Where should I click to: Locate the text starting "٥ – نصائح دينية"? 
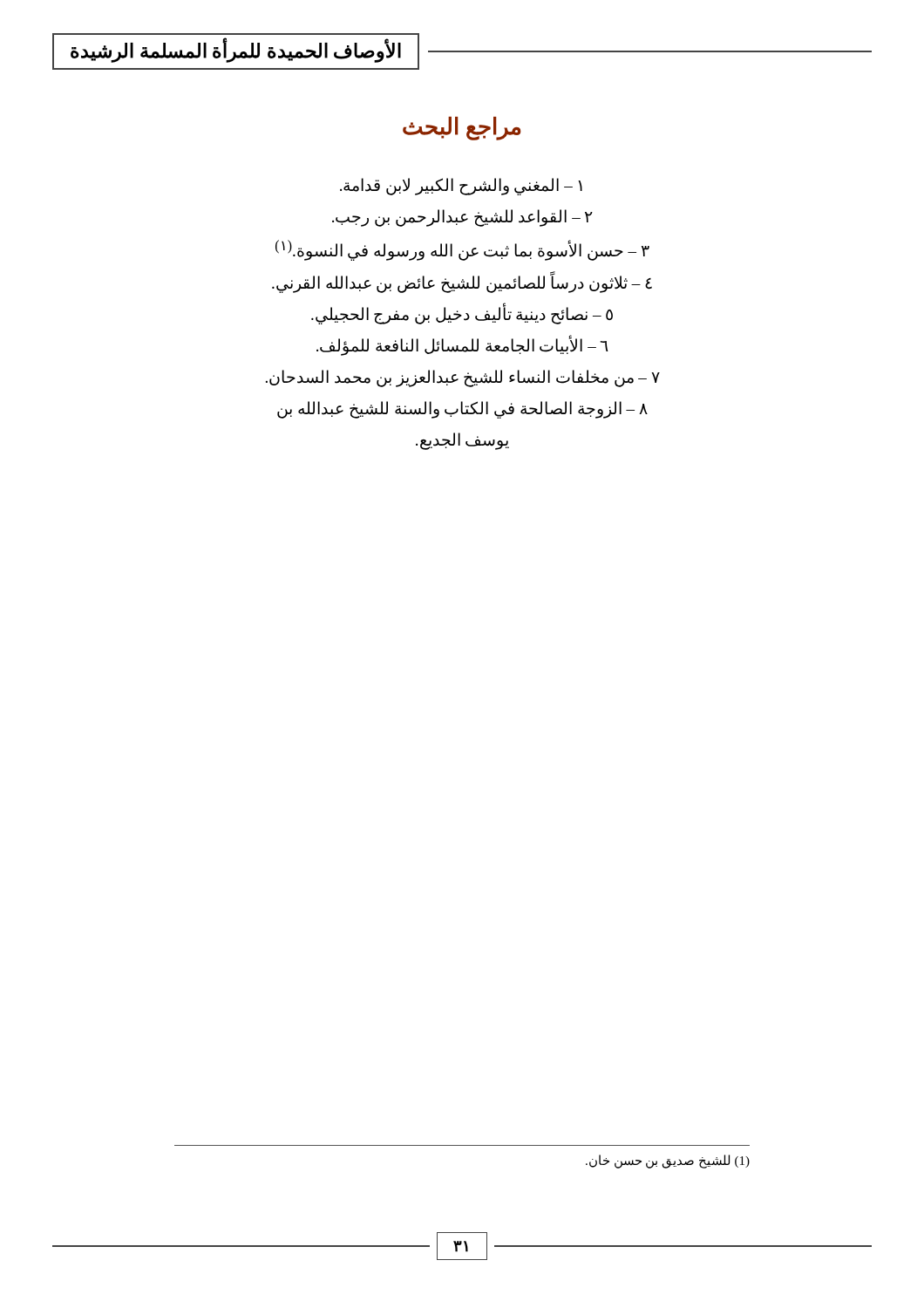(462, 314)
